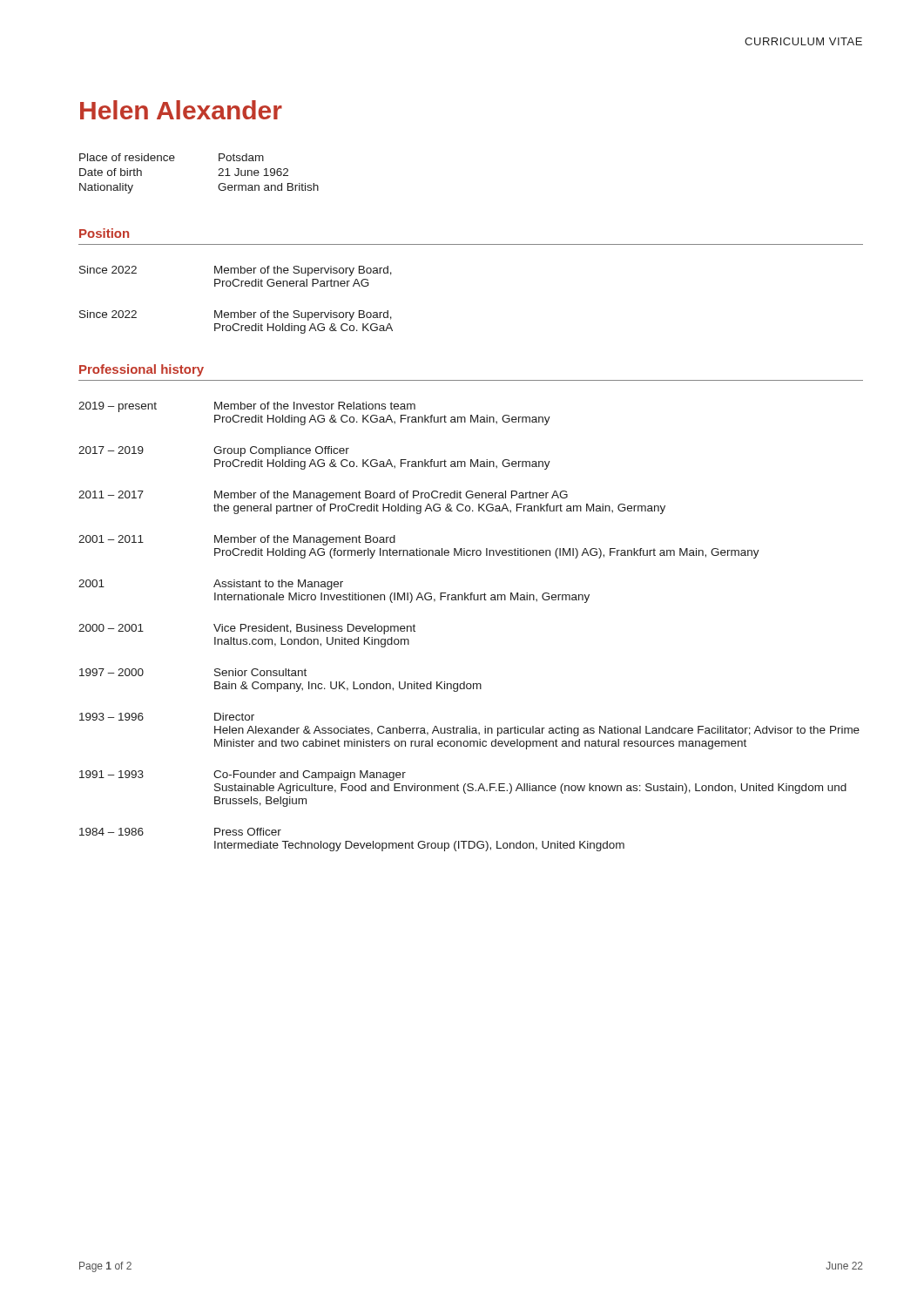Click on the element starting "2001 – 2011 Member of the Management"
Screen dimensions: 1307x924
pos(471,548)
